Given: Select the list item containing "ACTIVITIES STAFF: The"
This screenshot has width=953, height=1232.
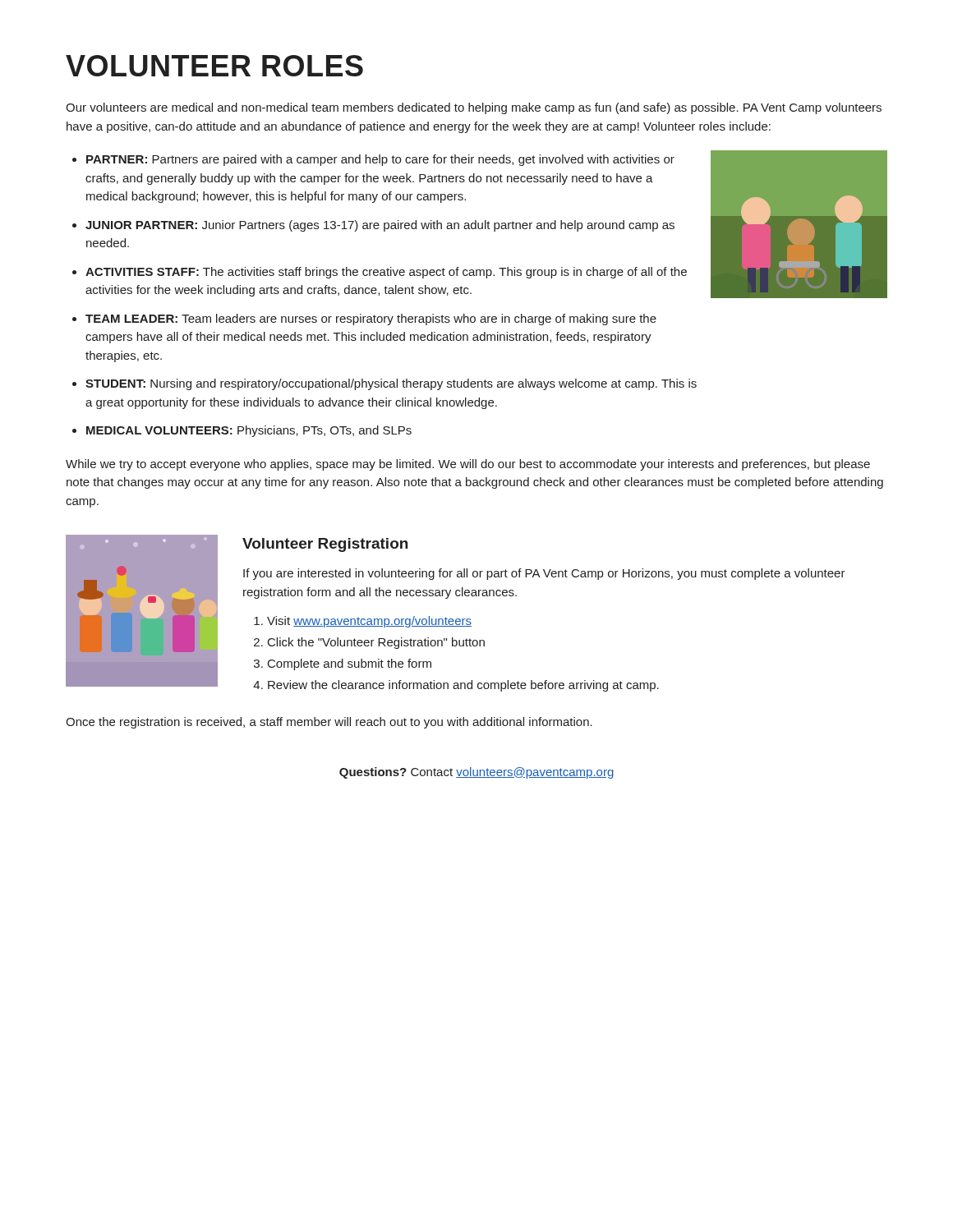Looking at the screenshot, I should click(x=386, y=280).
